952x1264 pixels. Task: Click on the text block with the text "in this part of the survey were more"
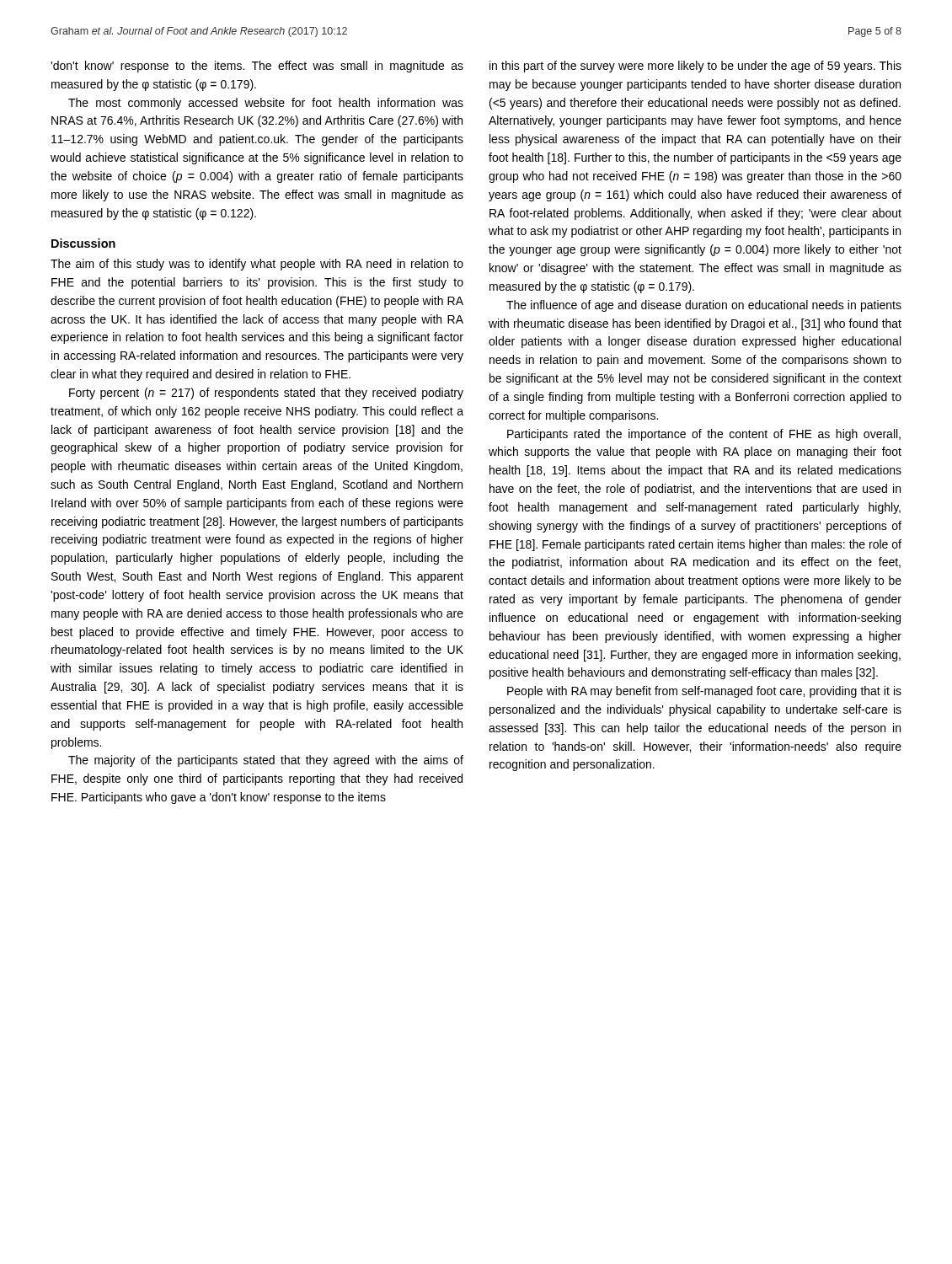(695, 67)
